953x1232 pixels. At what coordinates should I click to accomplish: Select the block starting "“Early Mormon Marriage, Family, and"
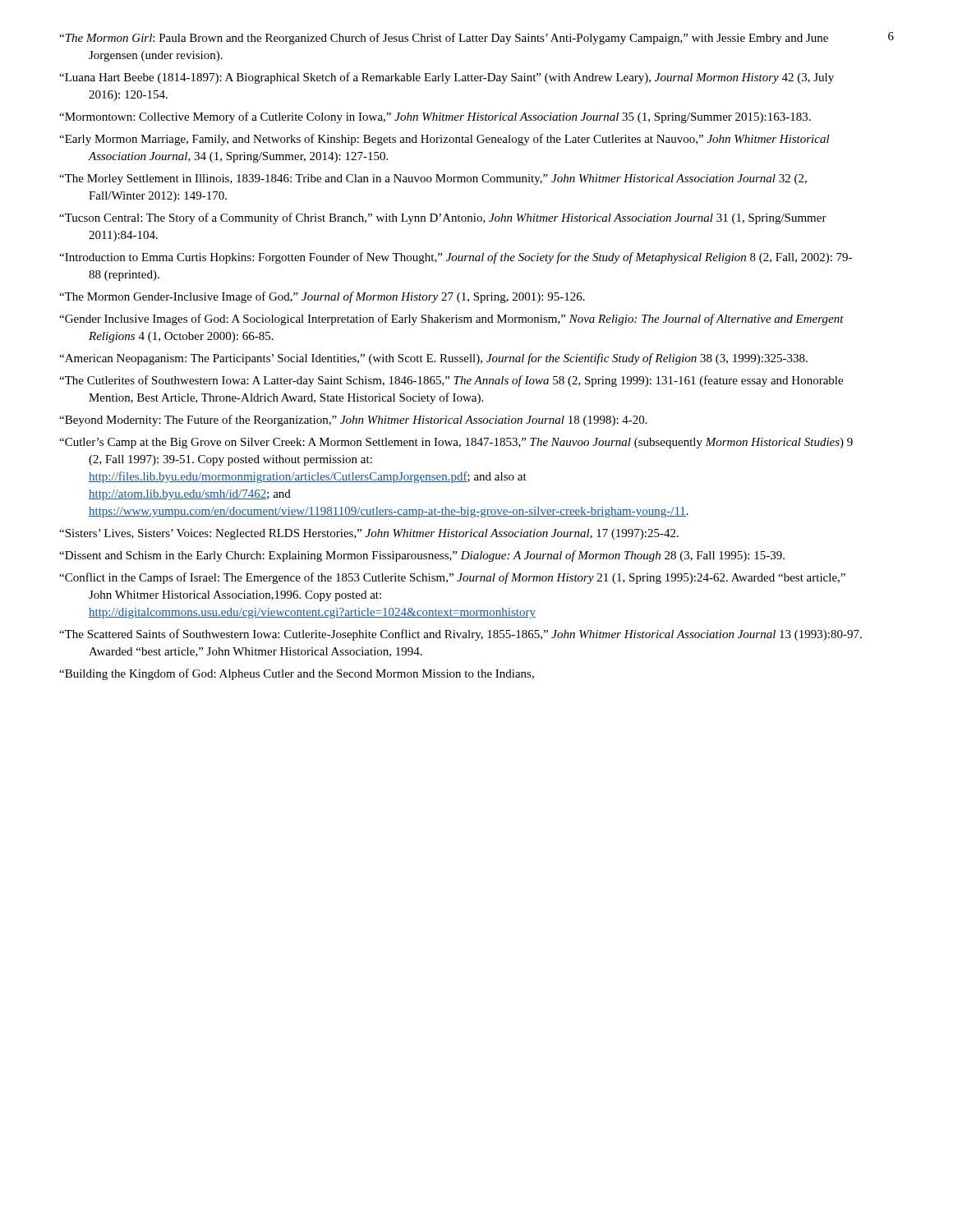click(444, 147)
